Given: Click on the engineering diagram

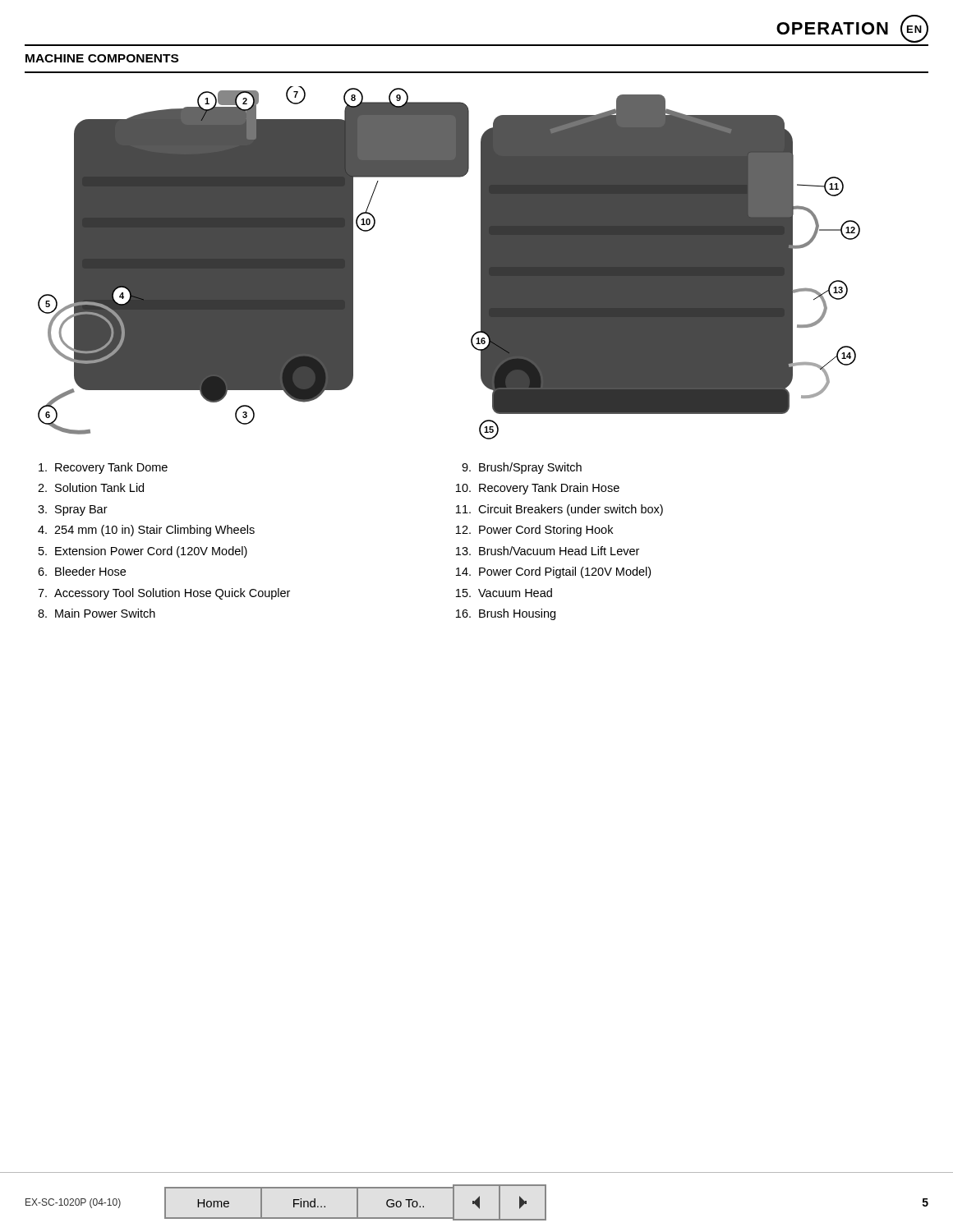Looking at the screenshot, I should coord(476,265).
